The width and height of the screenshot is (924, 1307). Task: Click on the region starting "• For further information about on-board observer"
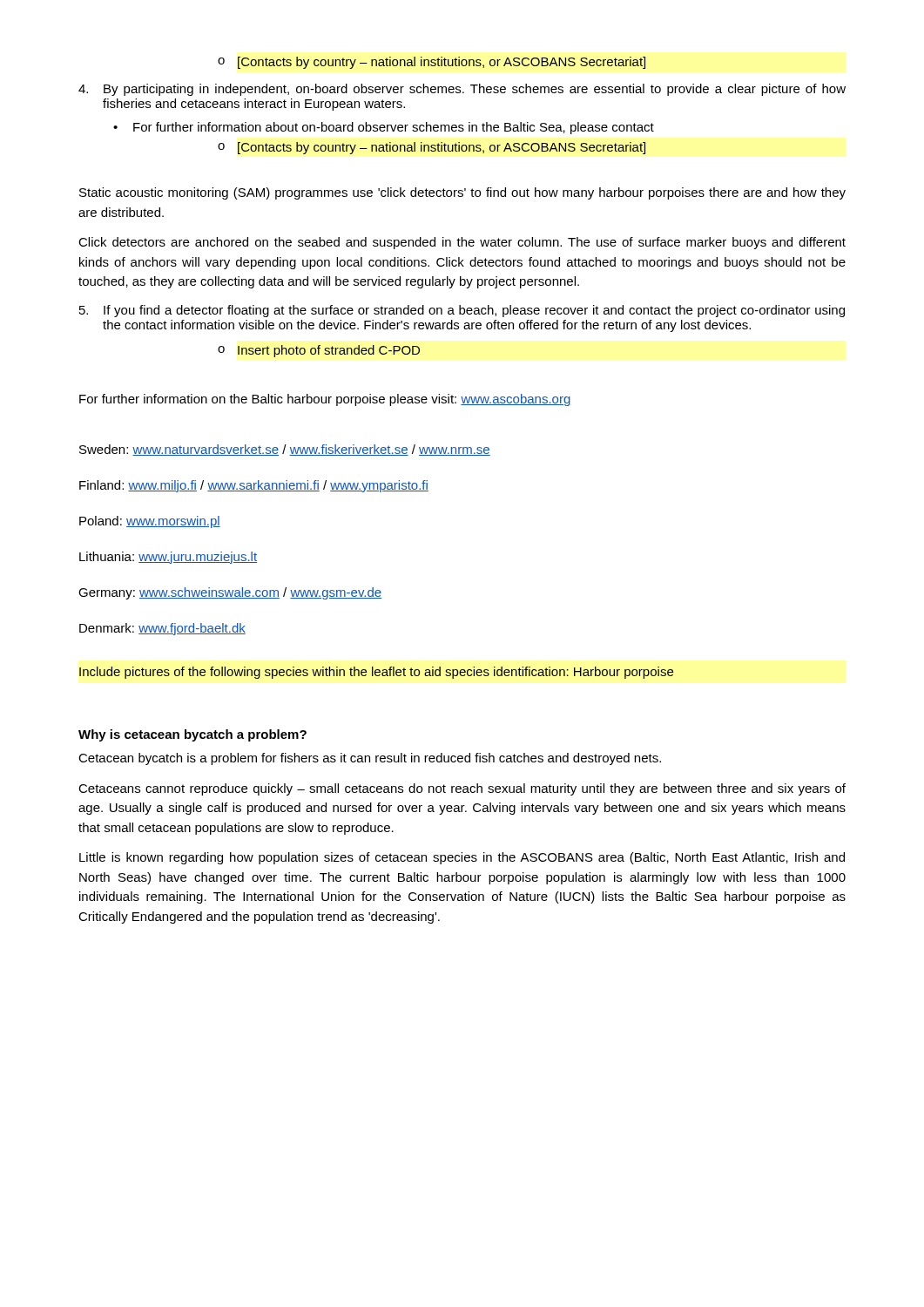tap(479, 126)
